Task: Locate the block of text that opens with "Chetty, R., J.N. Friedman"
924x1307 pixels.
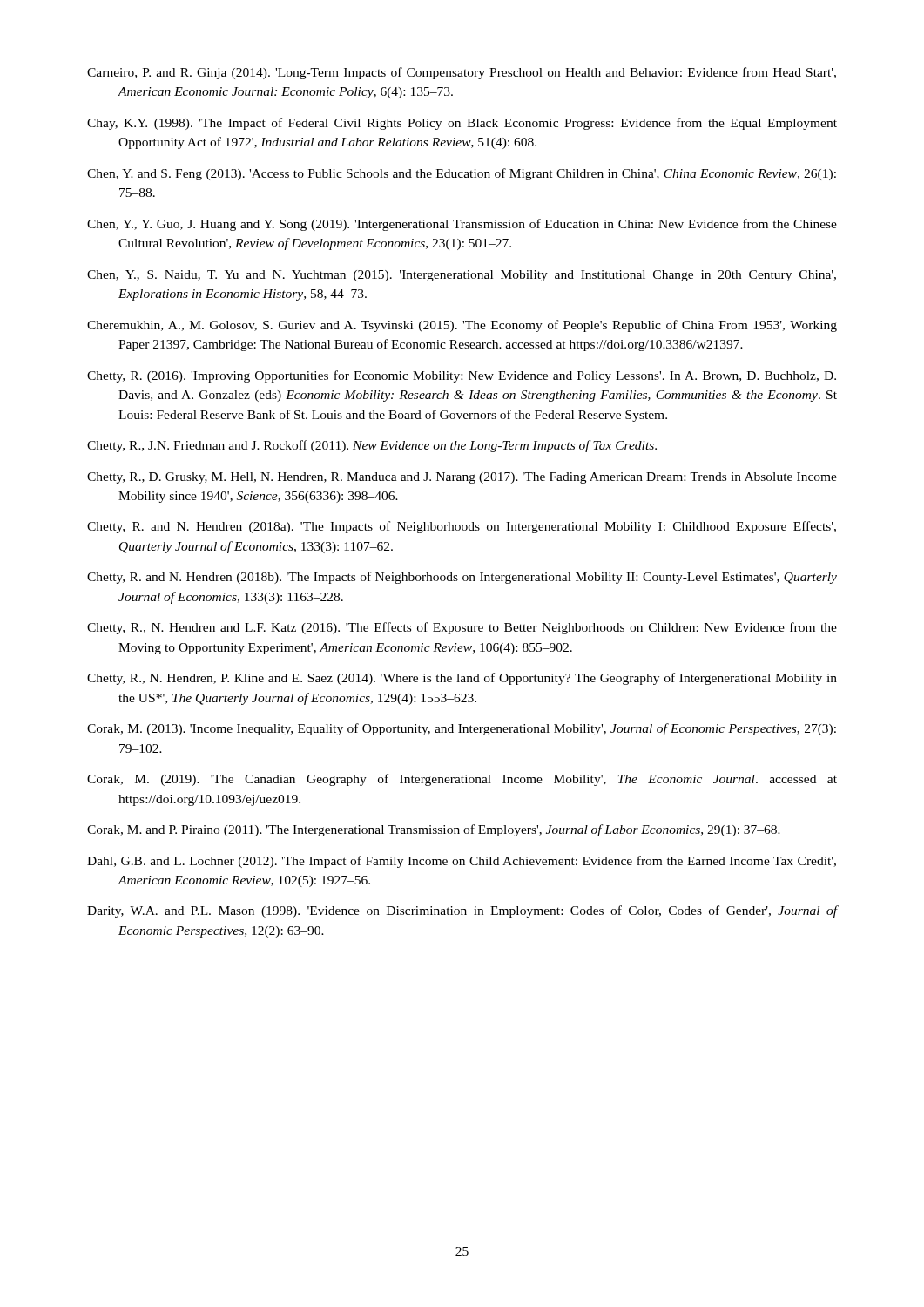Action: (372, 445)
